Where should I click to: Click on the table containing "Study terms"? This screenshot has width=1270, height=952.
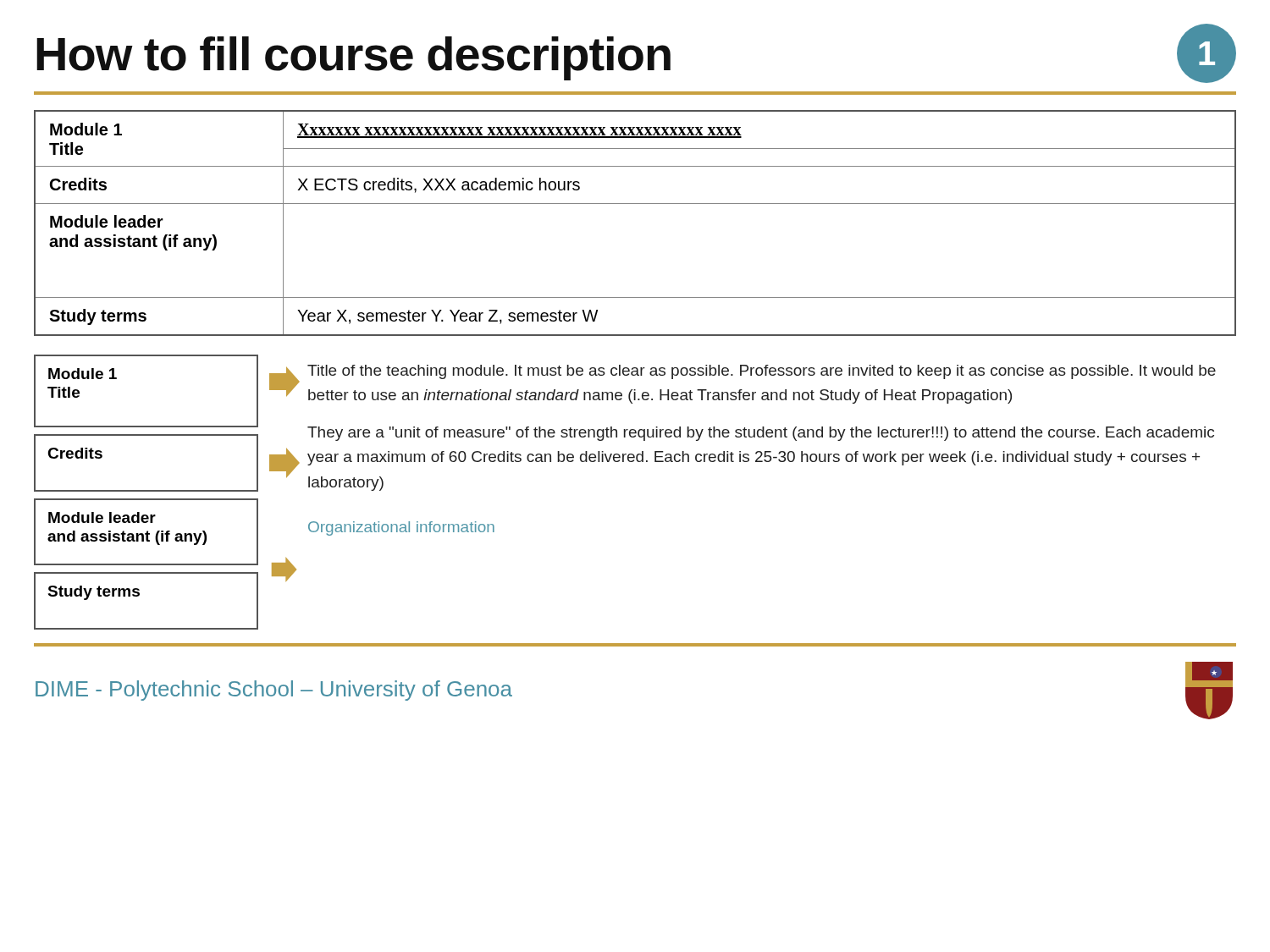pos(635,223)
